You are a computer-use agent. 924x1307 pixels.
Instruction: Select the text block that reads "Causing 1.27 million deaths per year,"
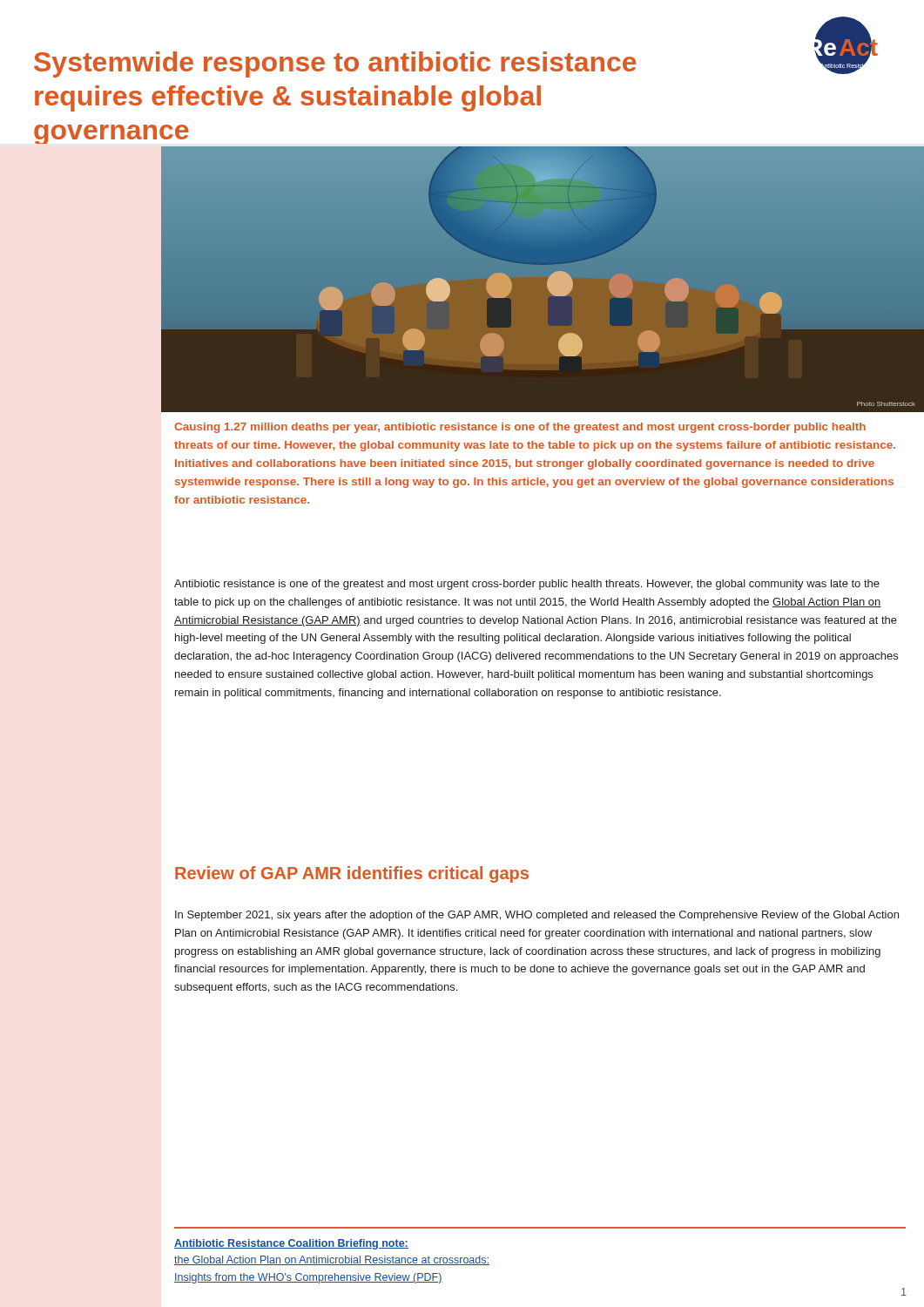coord(540,464)
